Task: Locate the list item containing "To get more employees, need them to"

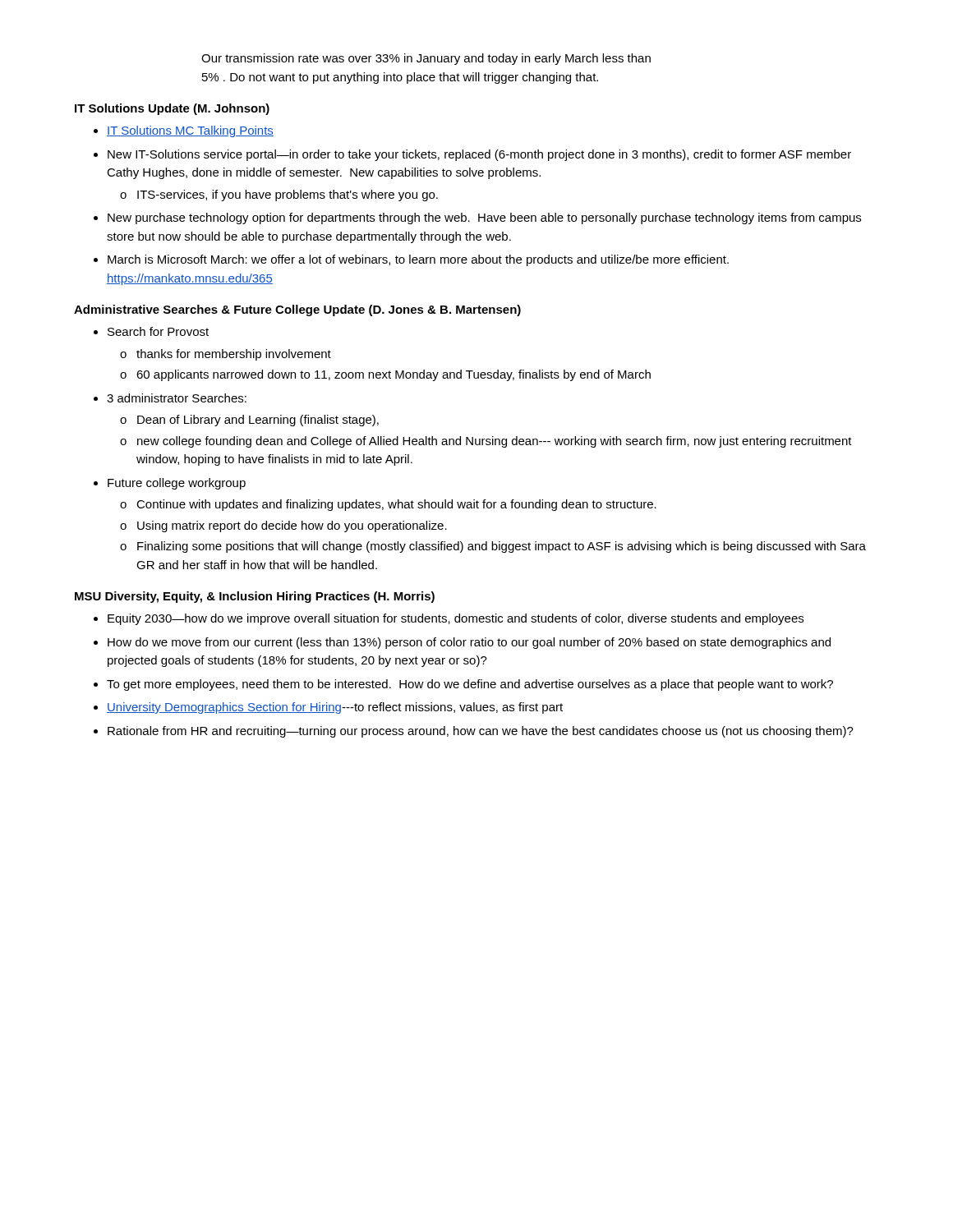Action: (x=476, y=684)
